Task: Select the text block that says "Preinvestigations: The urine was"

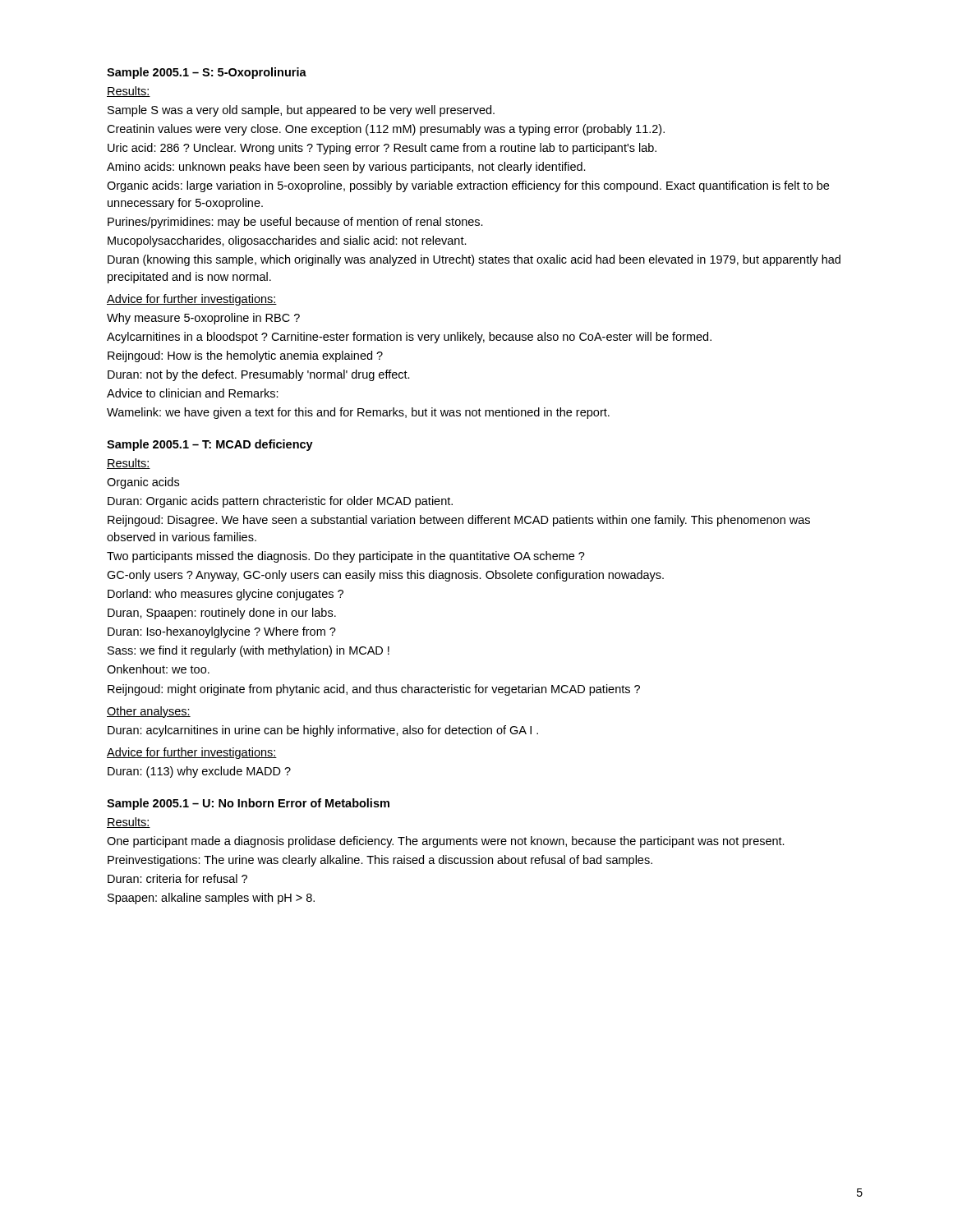Action: coord(380,860)
